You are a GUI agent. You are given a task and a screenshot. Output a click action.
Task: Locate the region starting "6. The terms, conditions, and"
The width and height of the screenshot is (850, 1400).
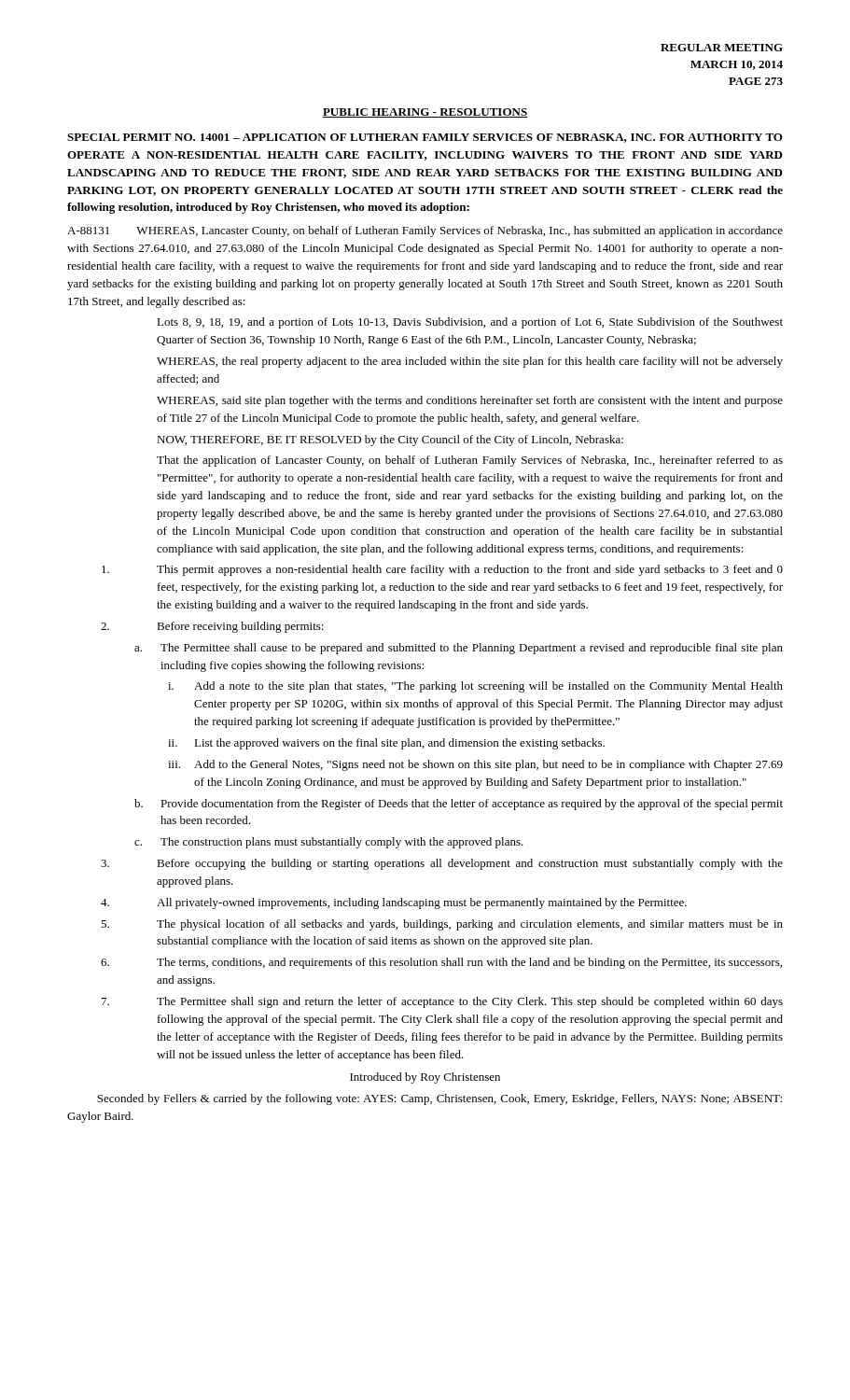point(425,972)
